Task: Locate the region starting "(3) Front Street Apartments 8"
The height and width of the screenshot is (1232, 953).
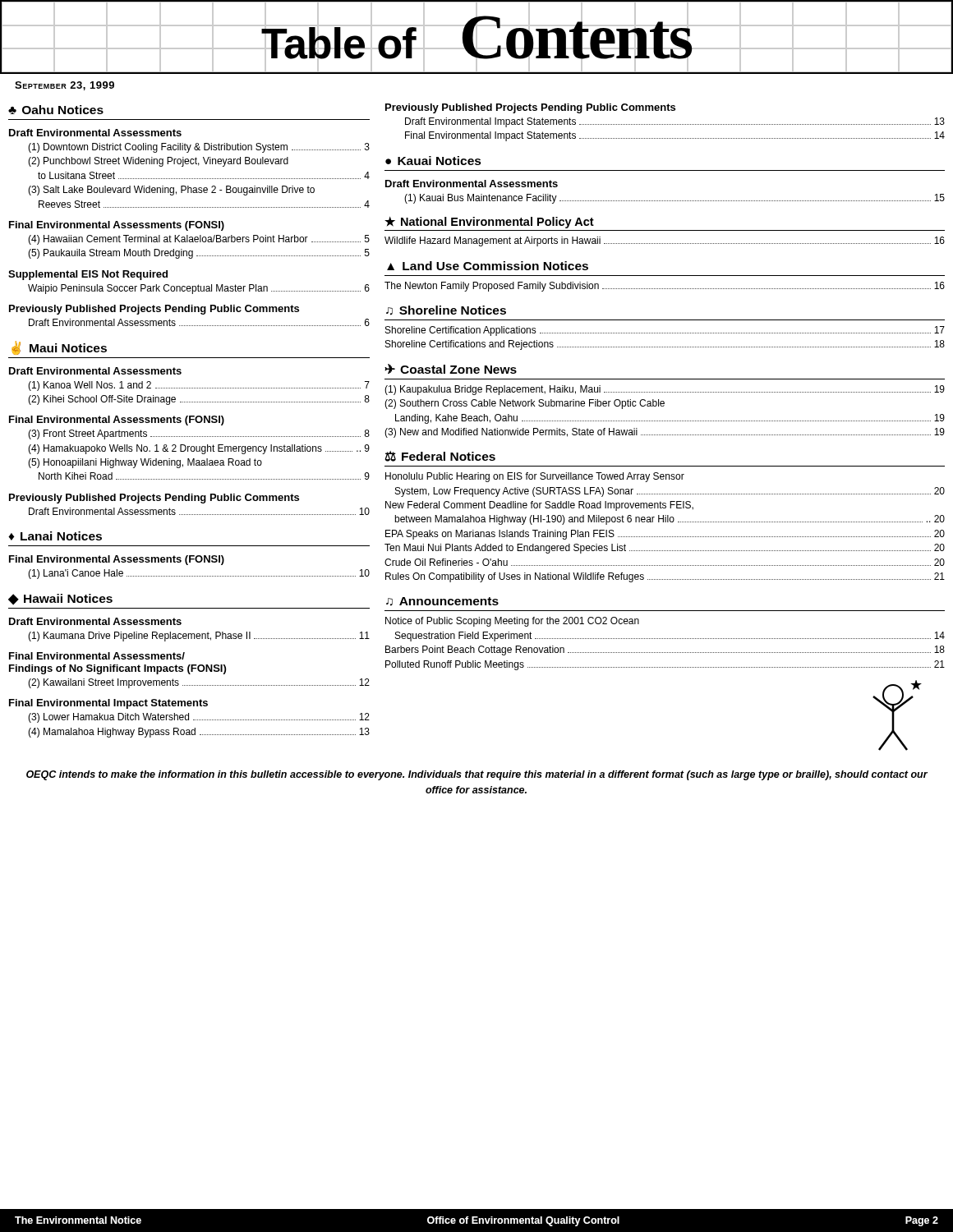Action: [x=199, y=435]
